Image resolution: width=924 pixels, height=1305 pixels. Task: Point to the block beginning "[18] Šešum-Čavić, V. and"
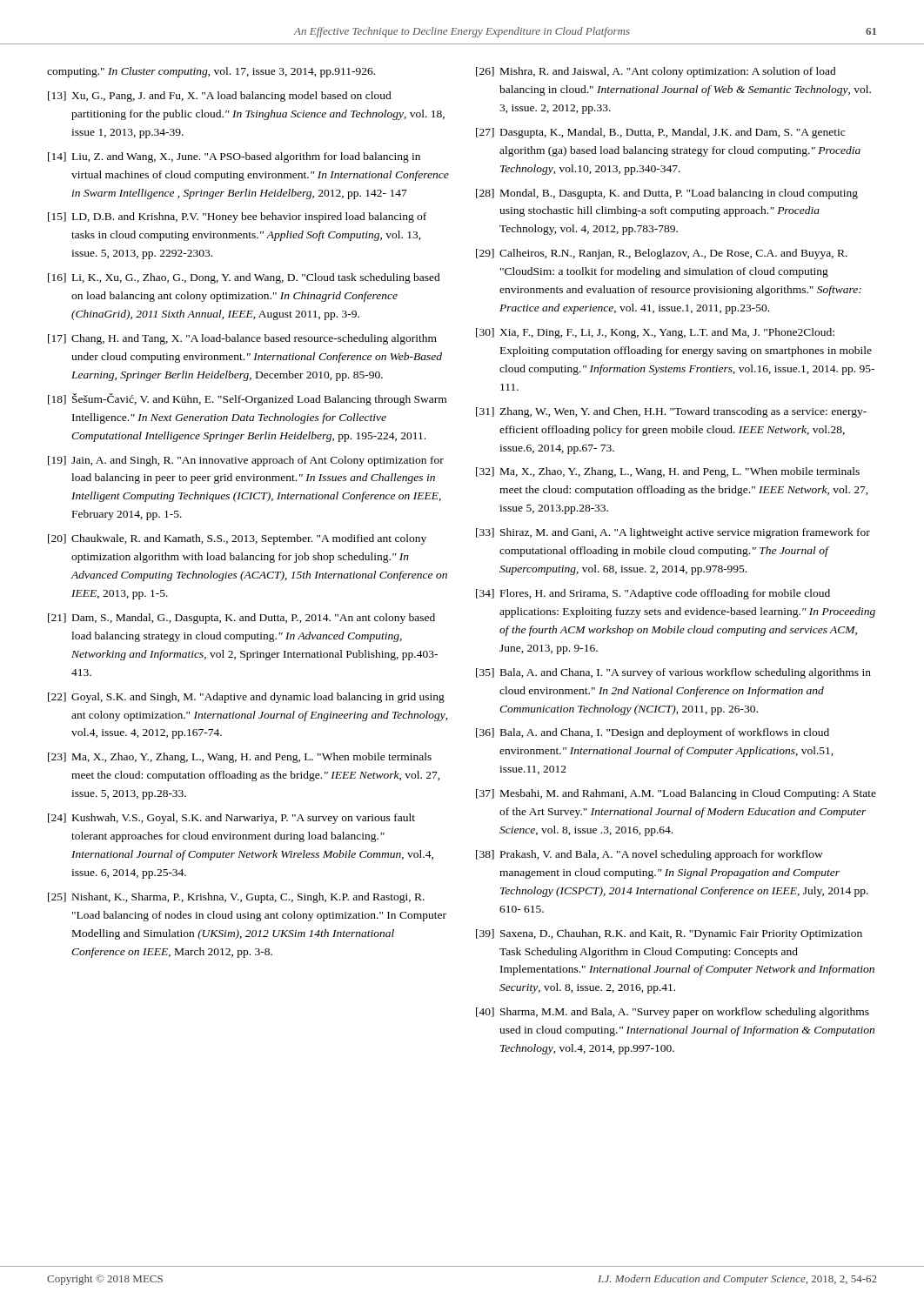click(248, 418)
